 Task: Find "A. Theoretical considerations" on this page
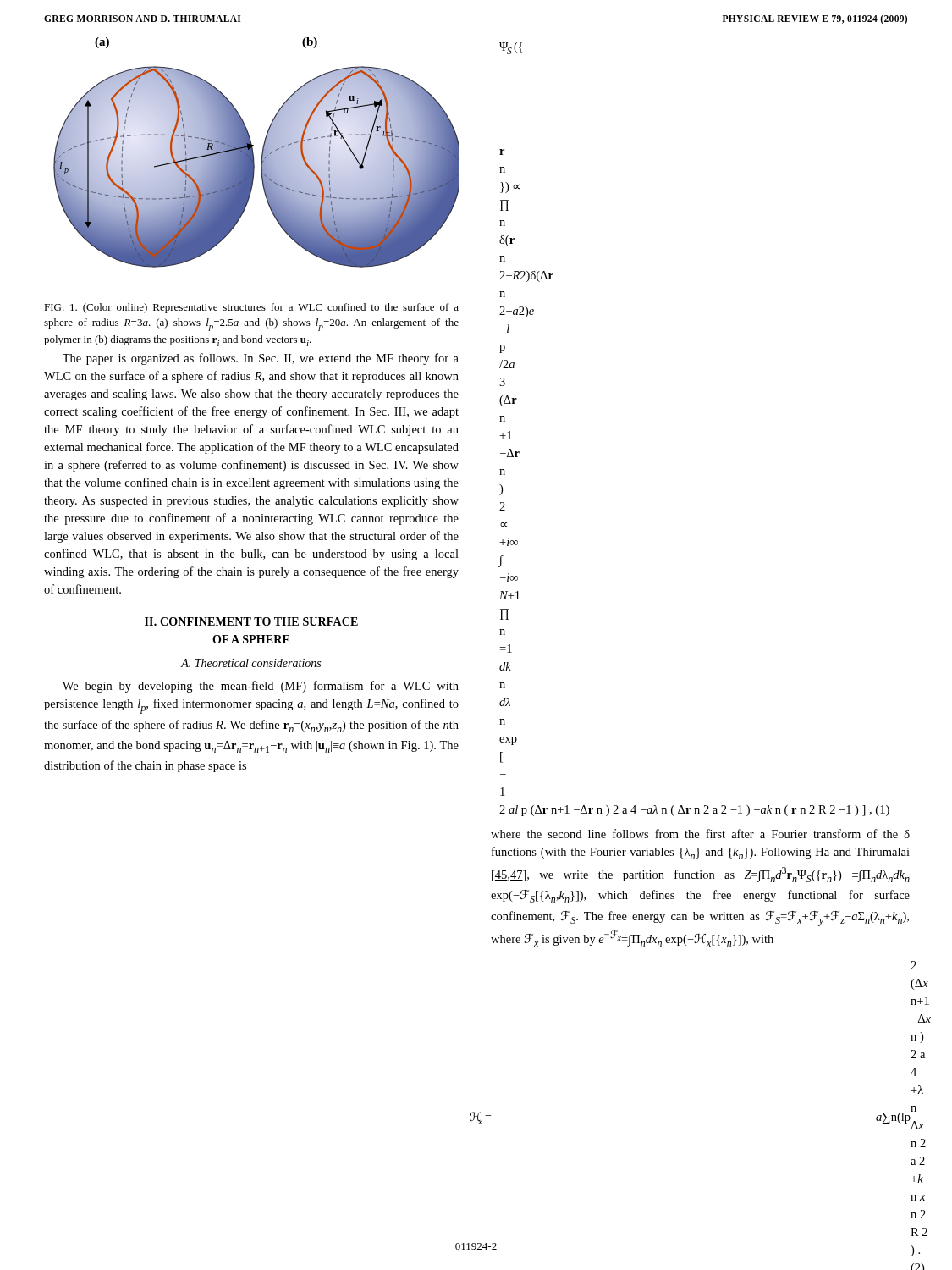(x=251, y=663)
